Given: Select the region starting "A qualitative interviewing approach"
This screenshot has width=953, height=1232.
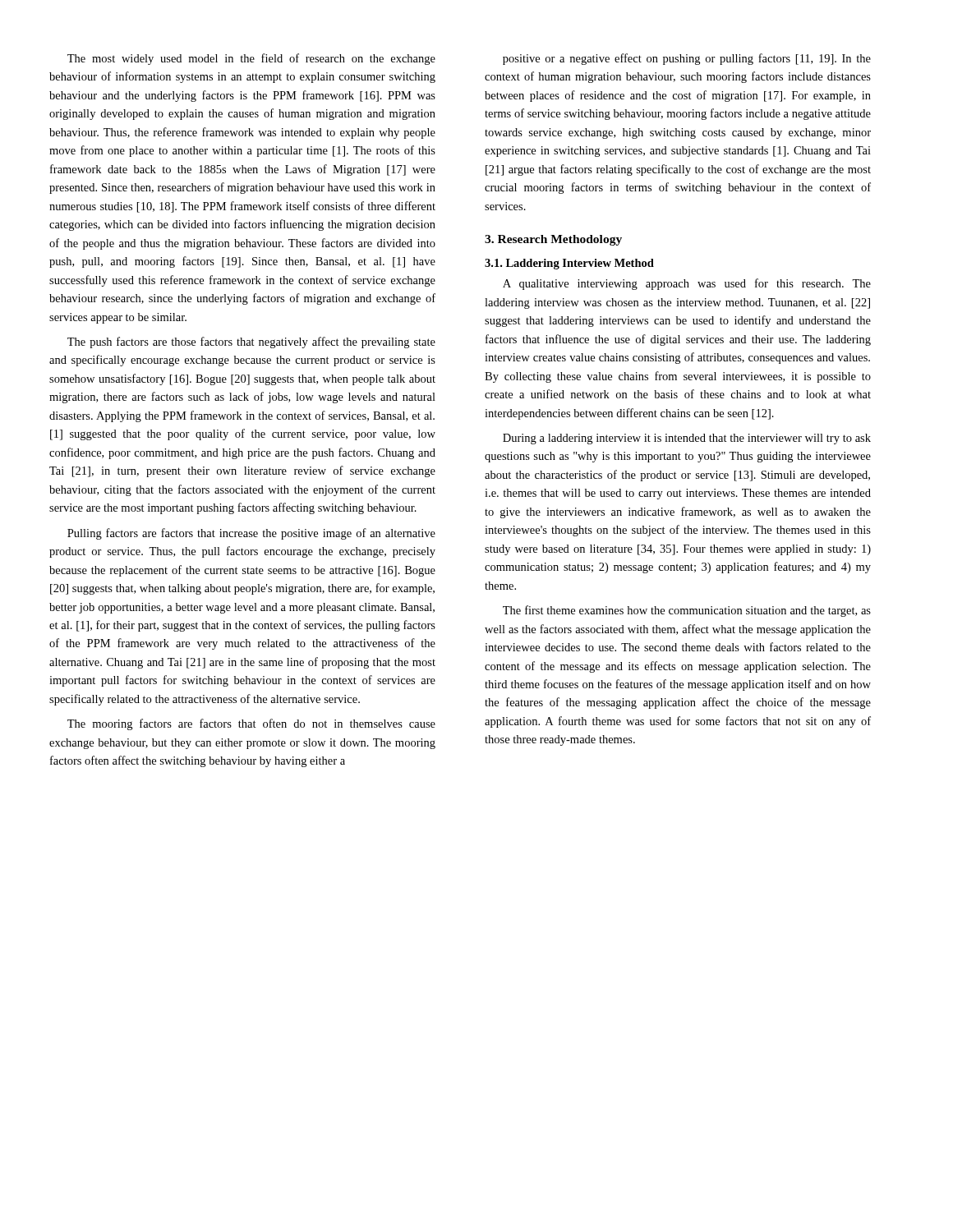Looking at the screenshot, I should (678, 512).
